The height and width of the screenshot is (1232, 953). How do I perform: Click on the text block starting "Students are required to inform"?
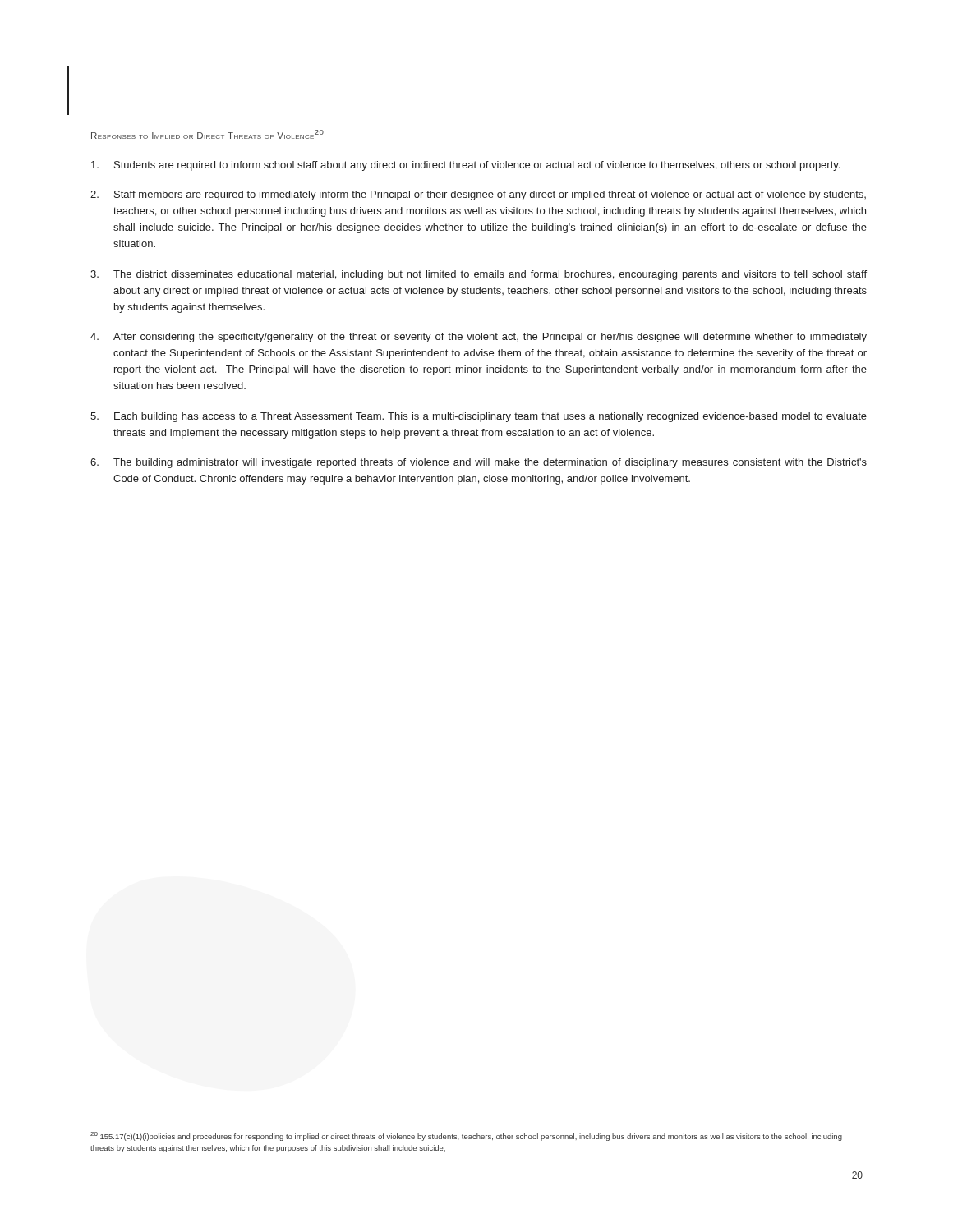point(479,165)
